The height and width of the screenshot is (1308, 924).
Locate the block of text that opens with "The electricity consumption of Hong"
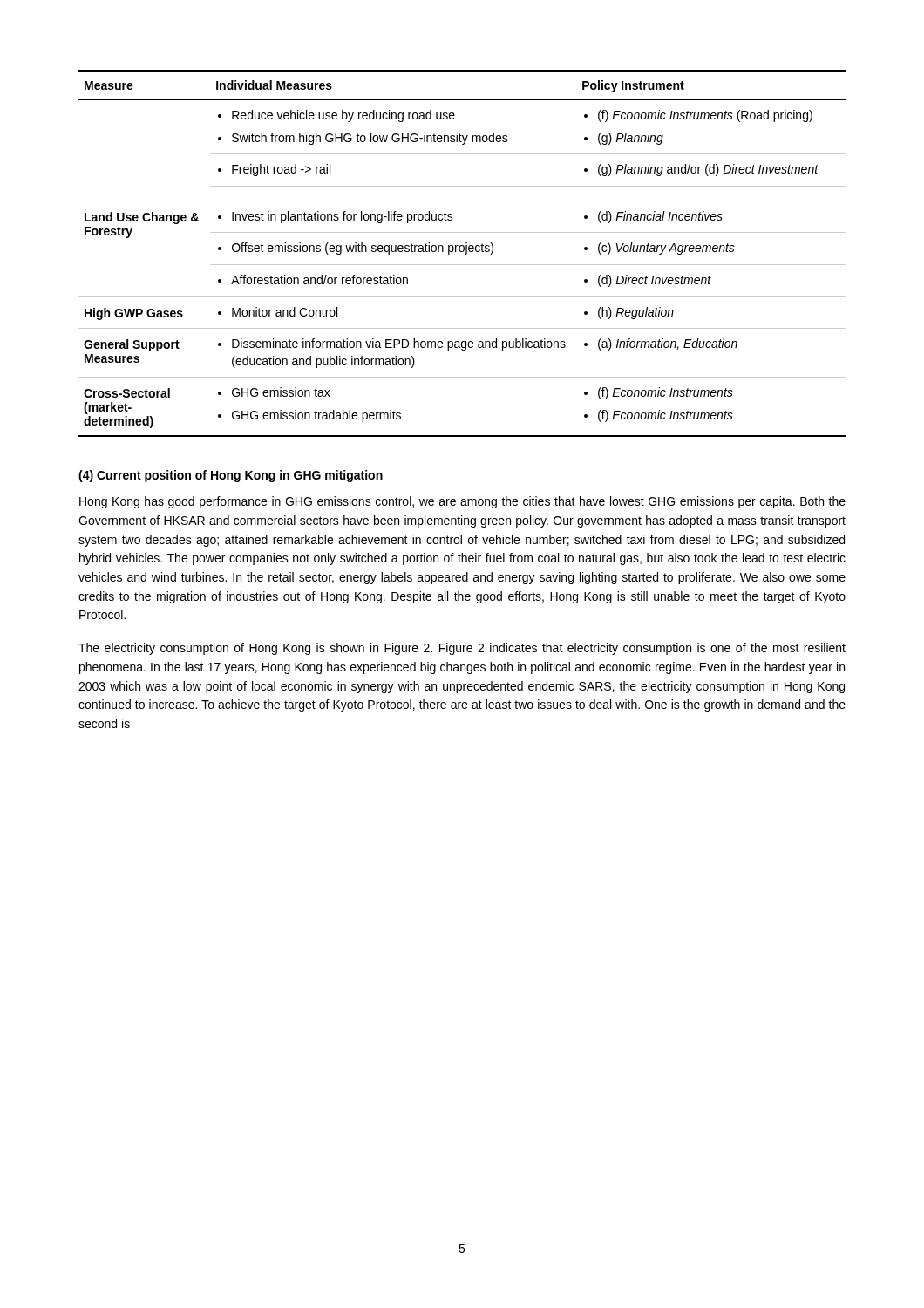(x=462, y=686)
